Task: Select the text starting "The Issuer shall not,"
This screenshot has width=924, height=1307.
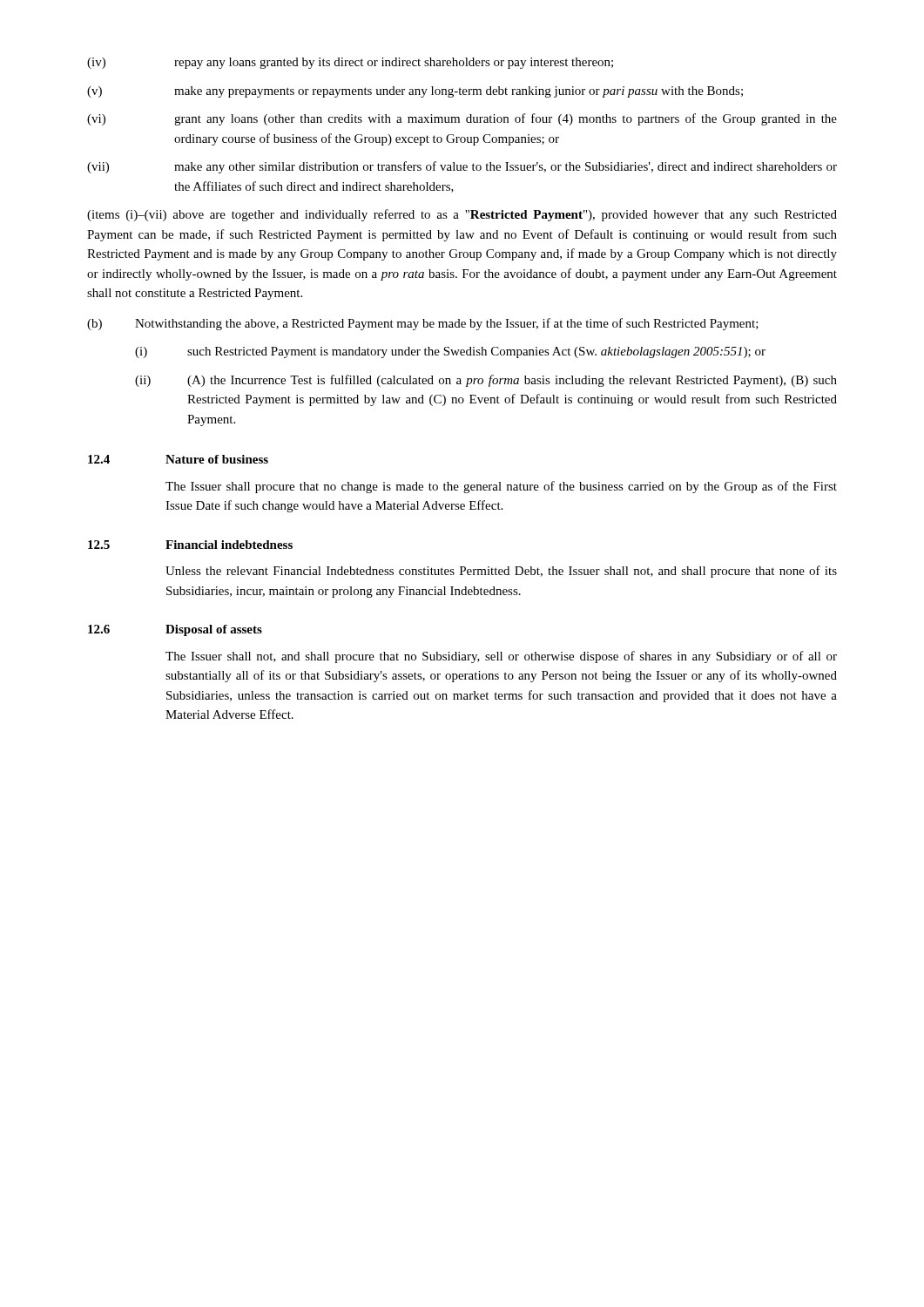Action: click(501, 685)
